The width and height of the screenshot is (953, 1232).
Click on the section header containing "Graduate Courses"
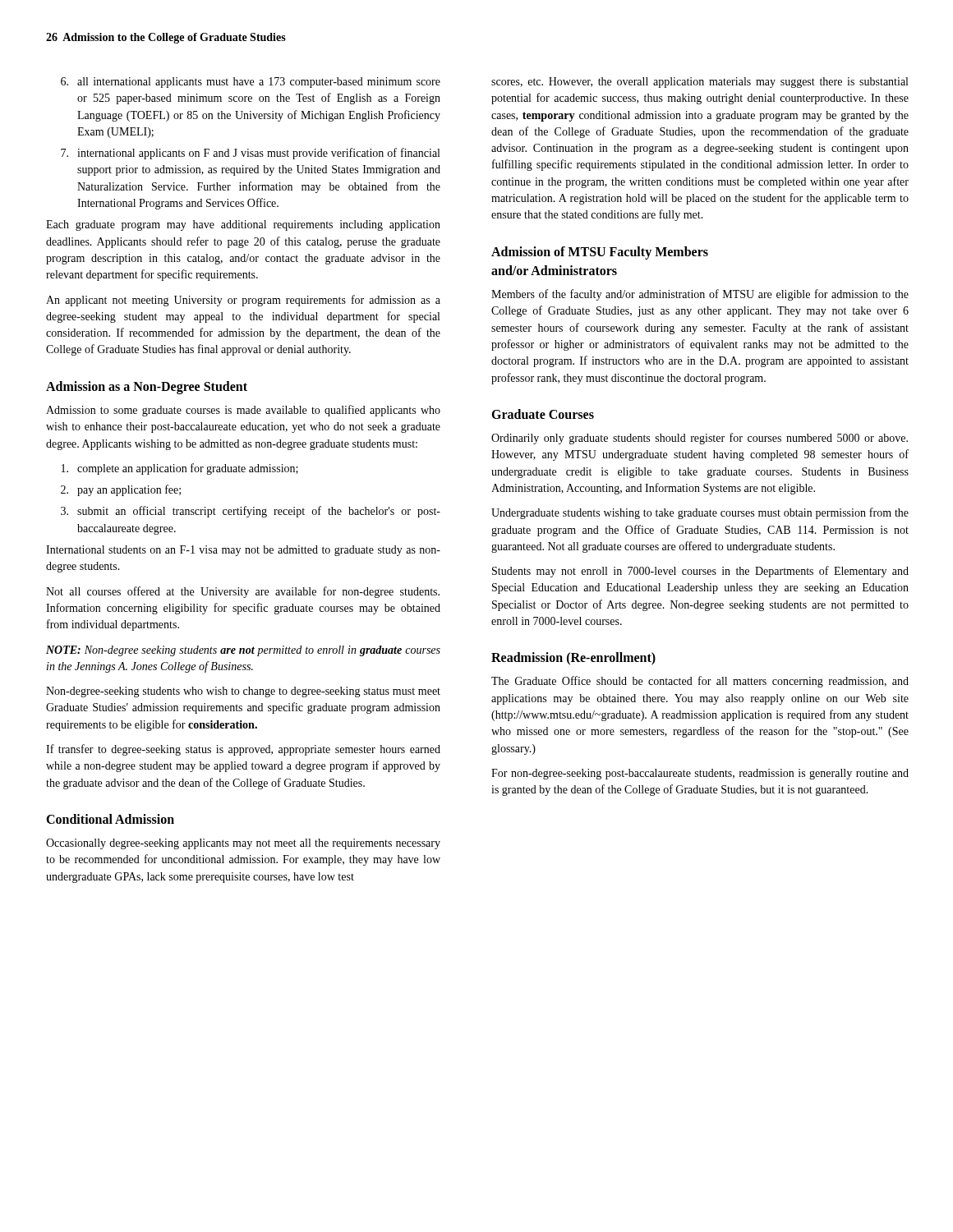543,414
